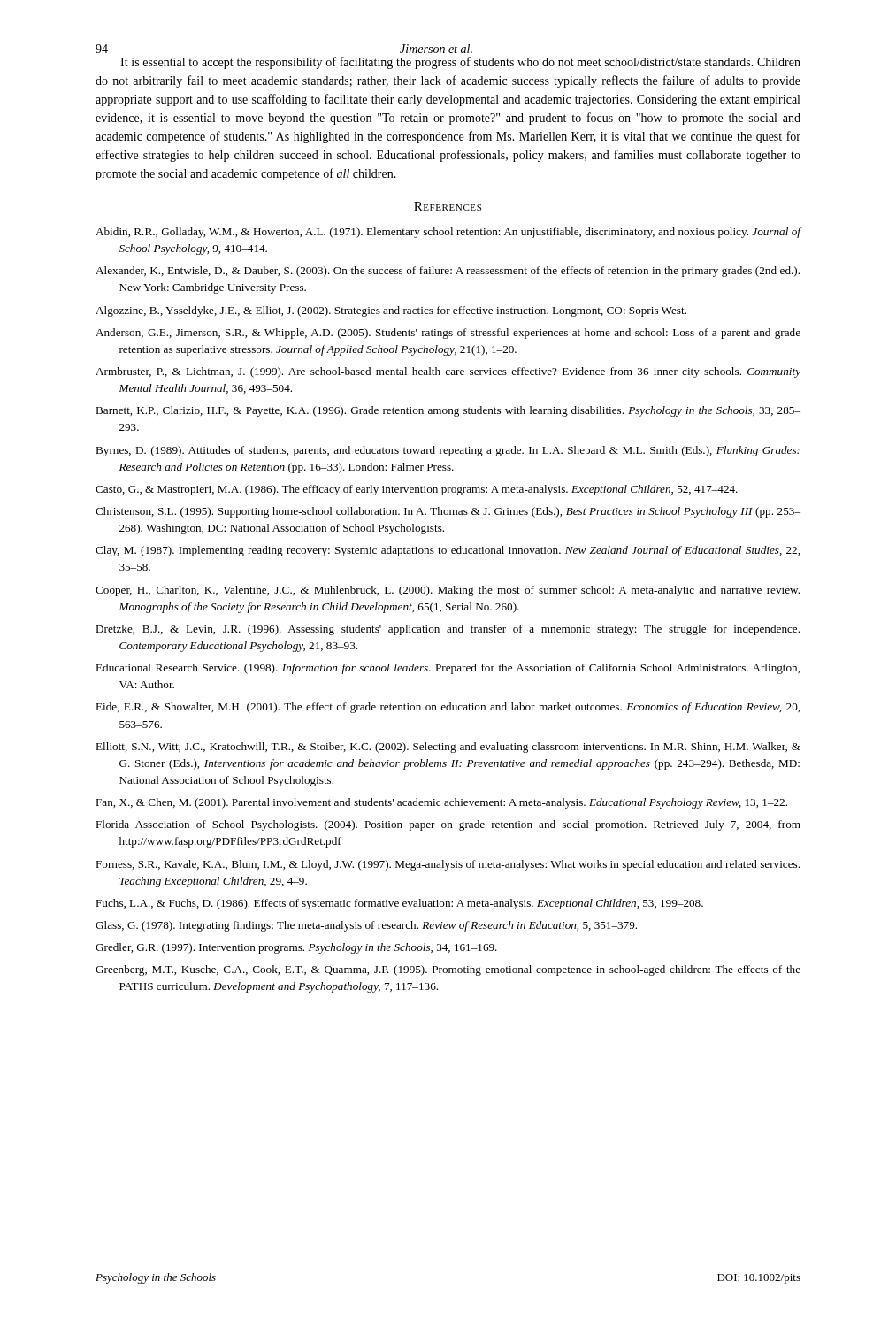Locate the block of text that opens with "Abidin, R.R., Golladay, W.M.,"
896x1327 pixels.
point(448,240)
